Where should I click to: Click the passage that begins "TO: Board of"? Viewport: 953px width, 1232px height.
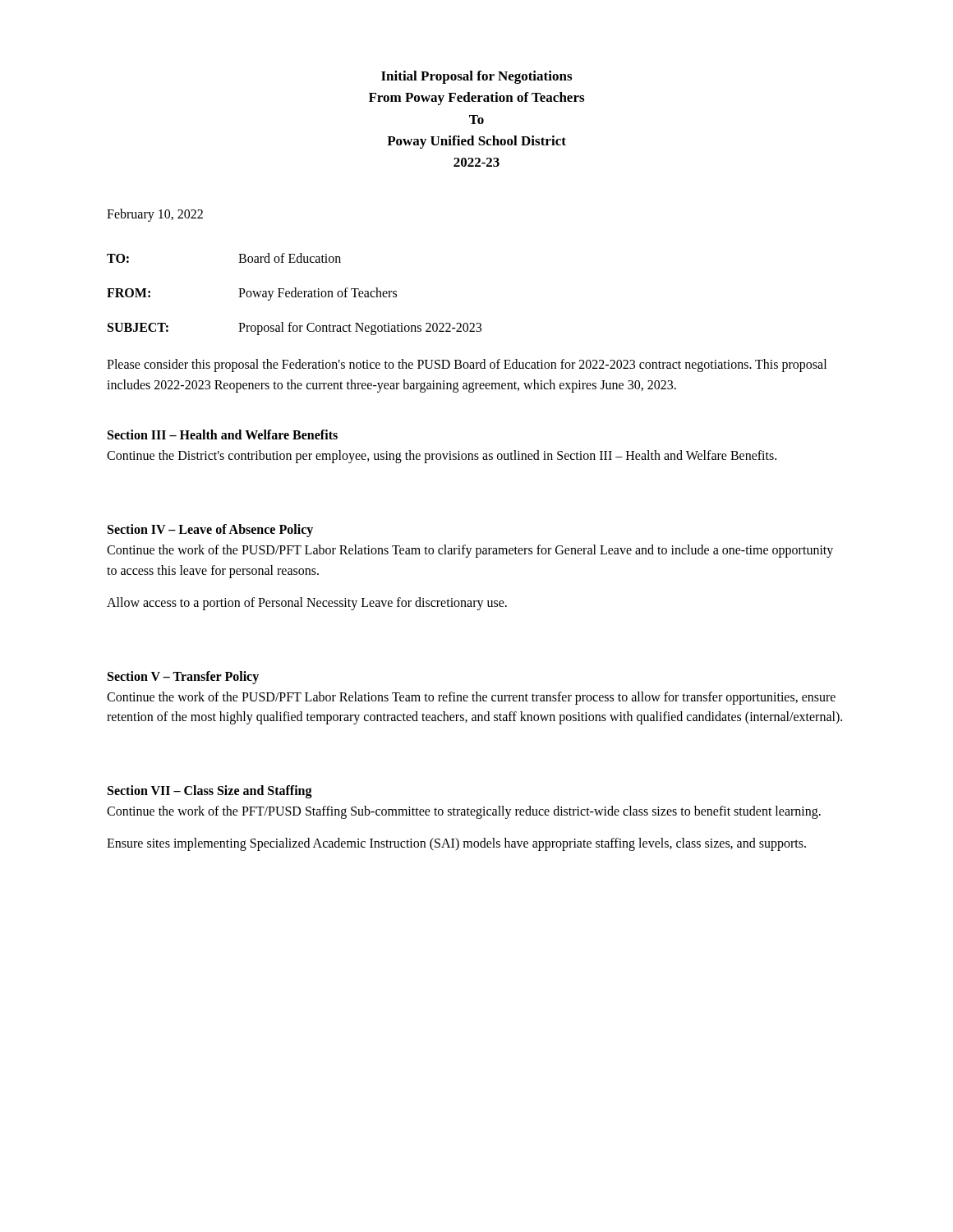(x=116, y=257)
